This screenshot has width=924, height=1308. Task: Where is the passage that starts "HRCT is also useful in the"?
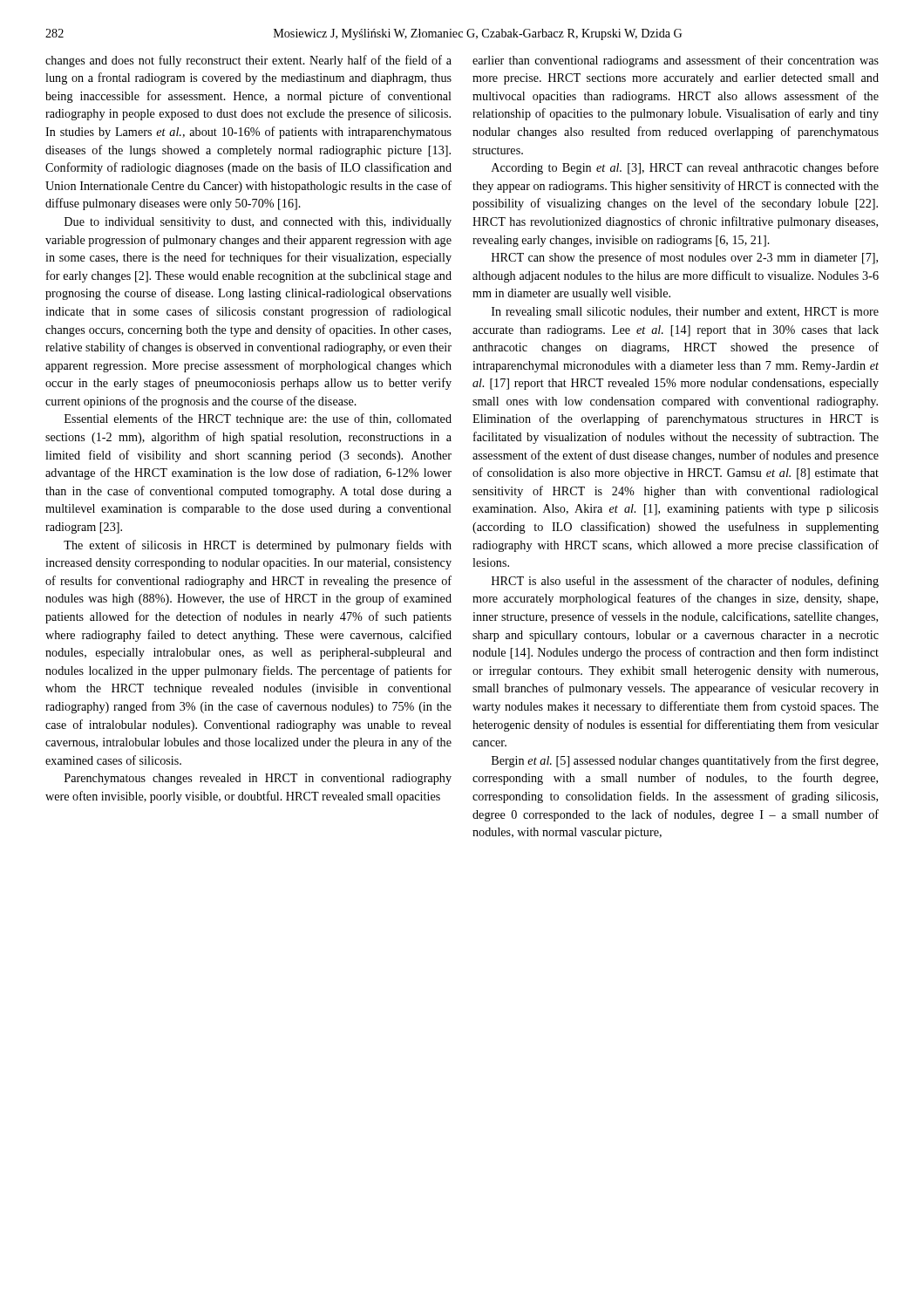pyautogui.click(x=676, y=662)
